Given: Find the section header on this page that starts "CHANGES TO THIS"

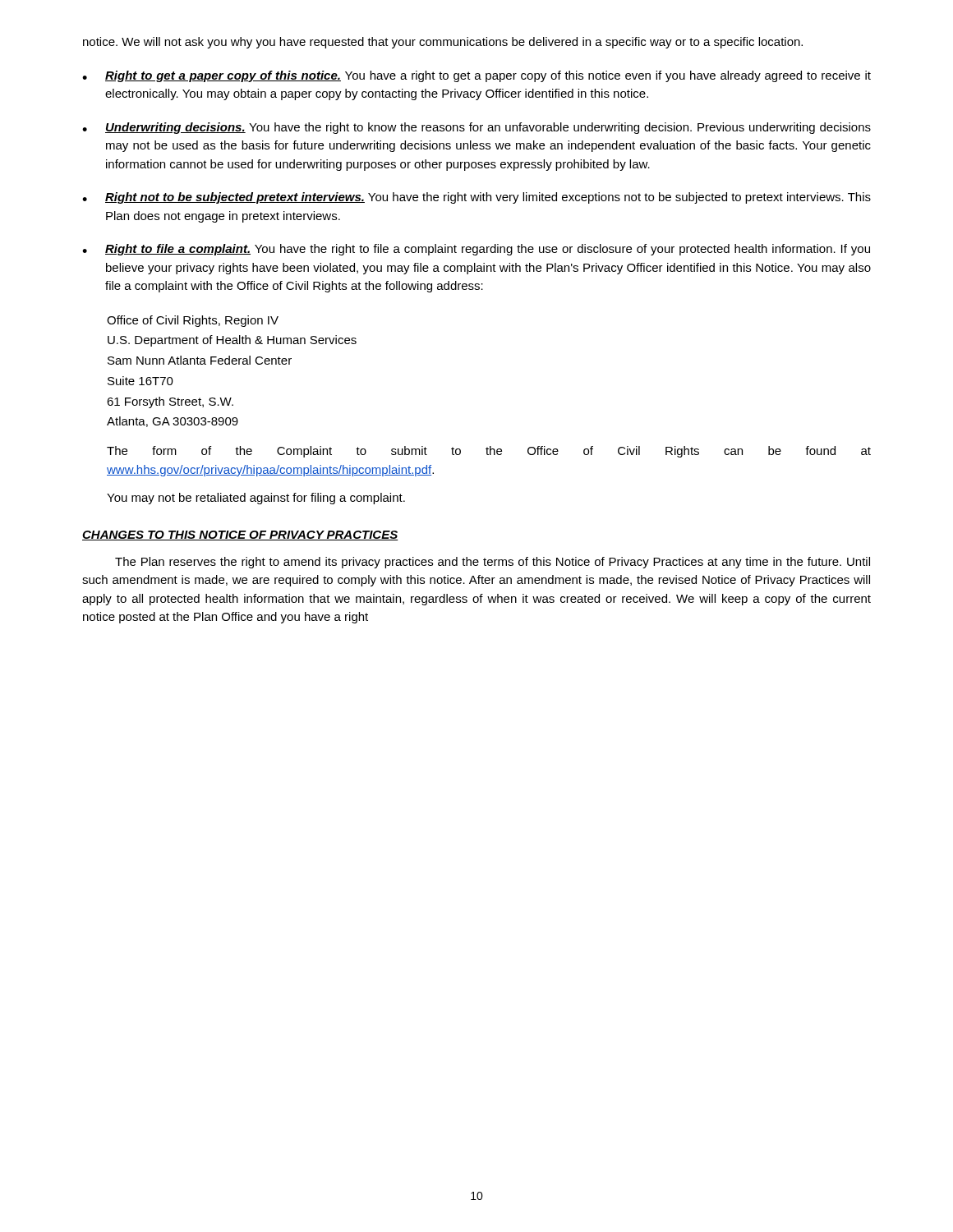Looking at the screenshot, I should click(240, 534).
